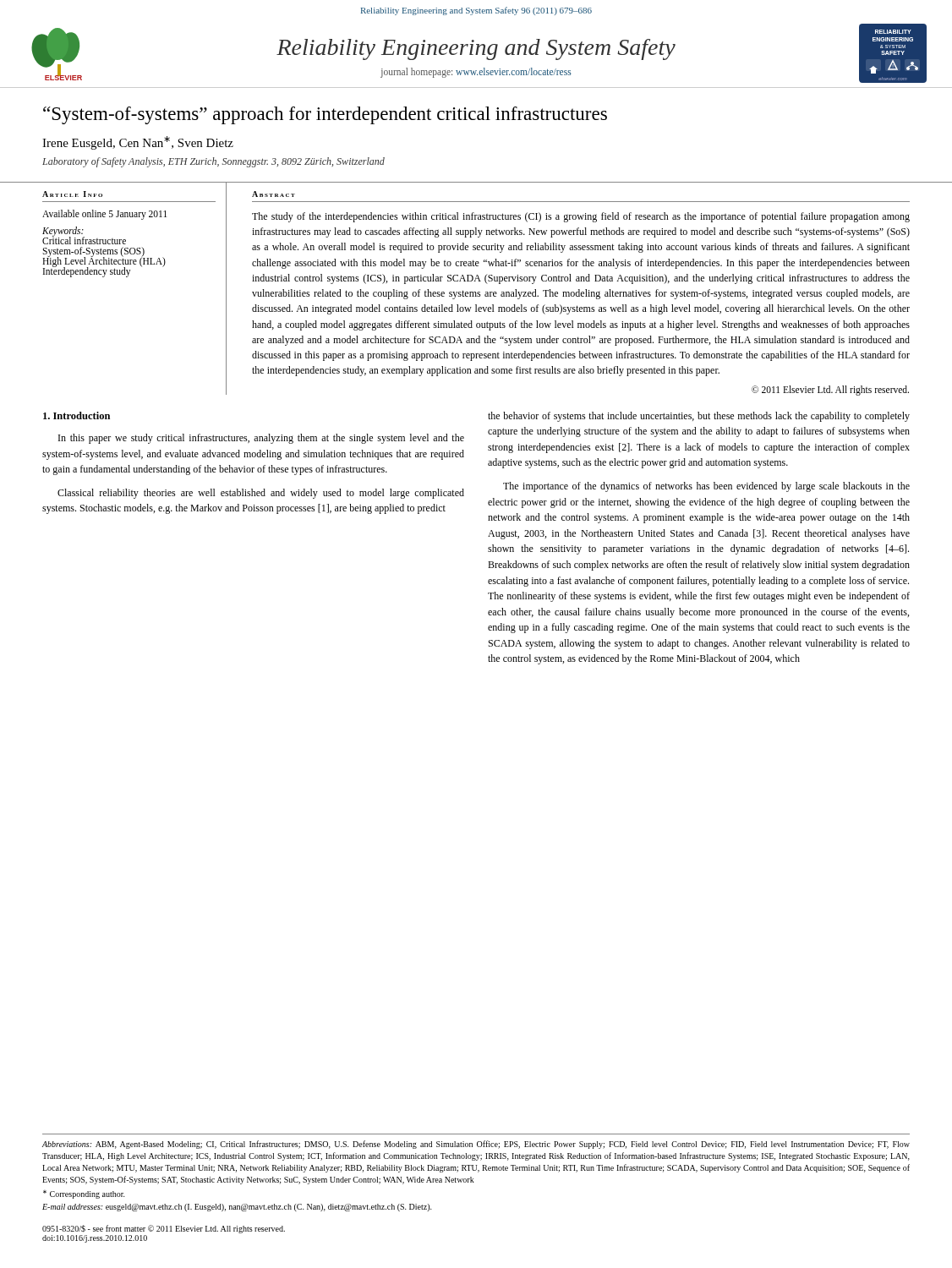This screenshot has width=952, height=1268.
Task: Click on the text block starting "© 2011 Elsevier Ltd. All rights reserved."
Action: click(x=831, y=389)
